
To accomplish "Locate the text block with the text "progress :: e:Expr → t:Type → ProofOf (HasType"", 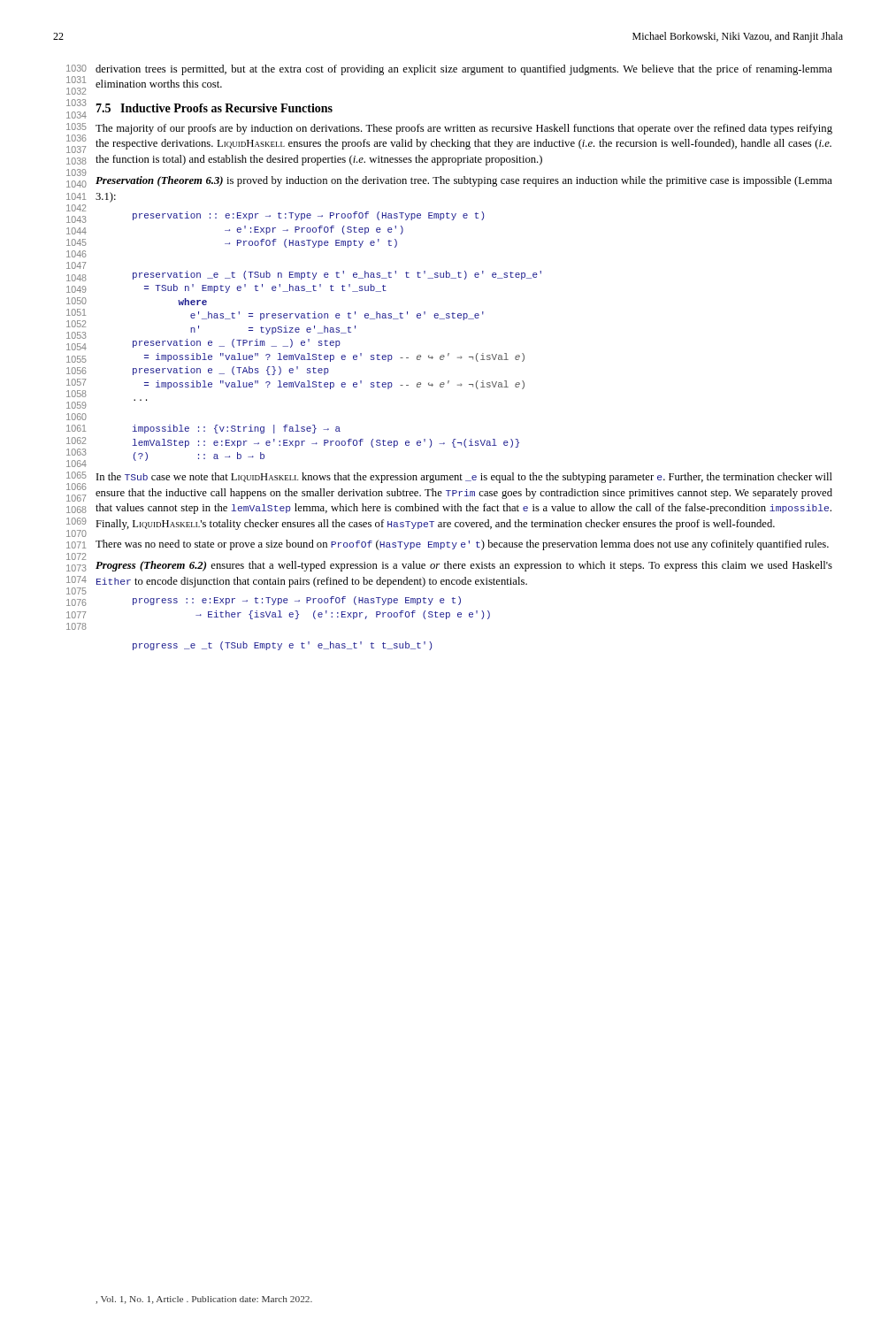I will 476,608.
